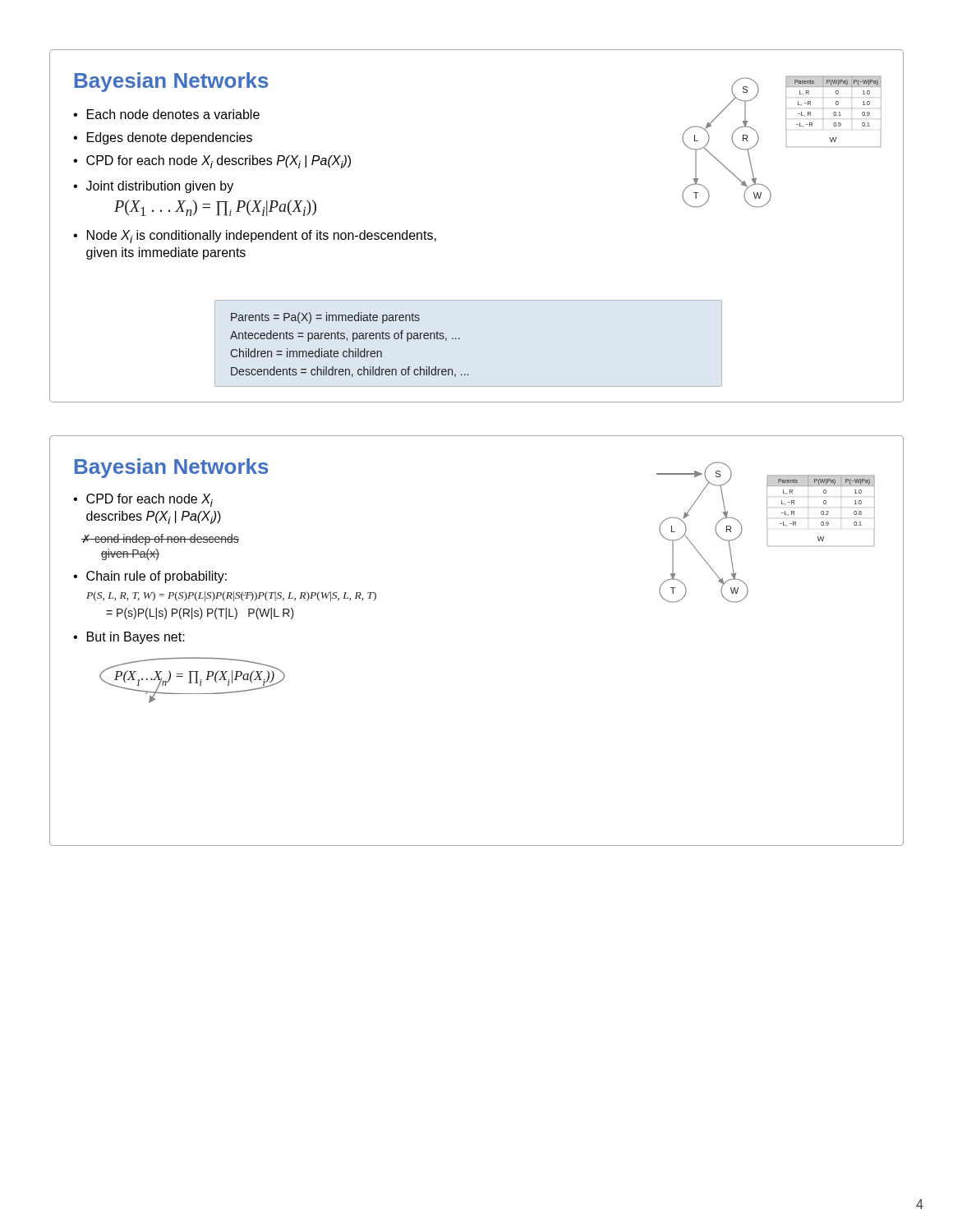Select the passage starting "• Edges denote"
Screen dimensions: 1232x953
pyautogui.click(x=163, y=138)
